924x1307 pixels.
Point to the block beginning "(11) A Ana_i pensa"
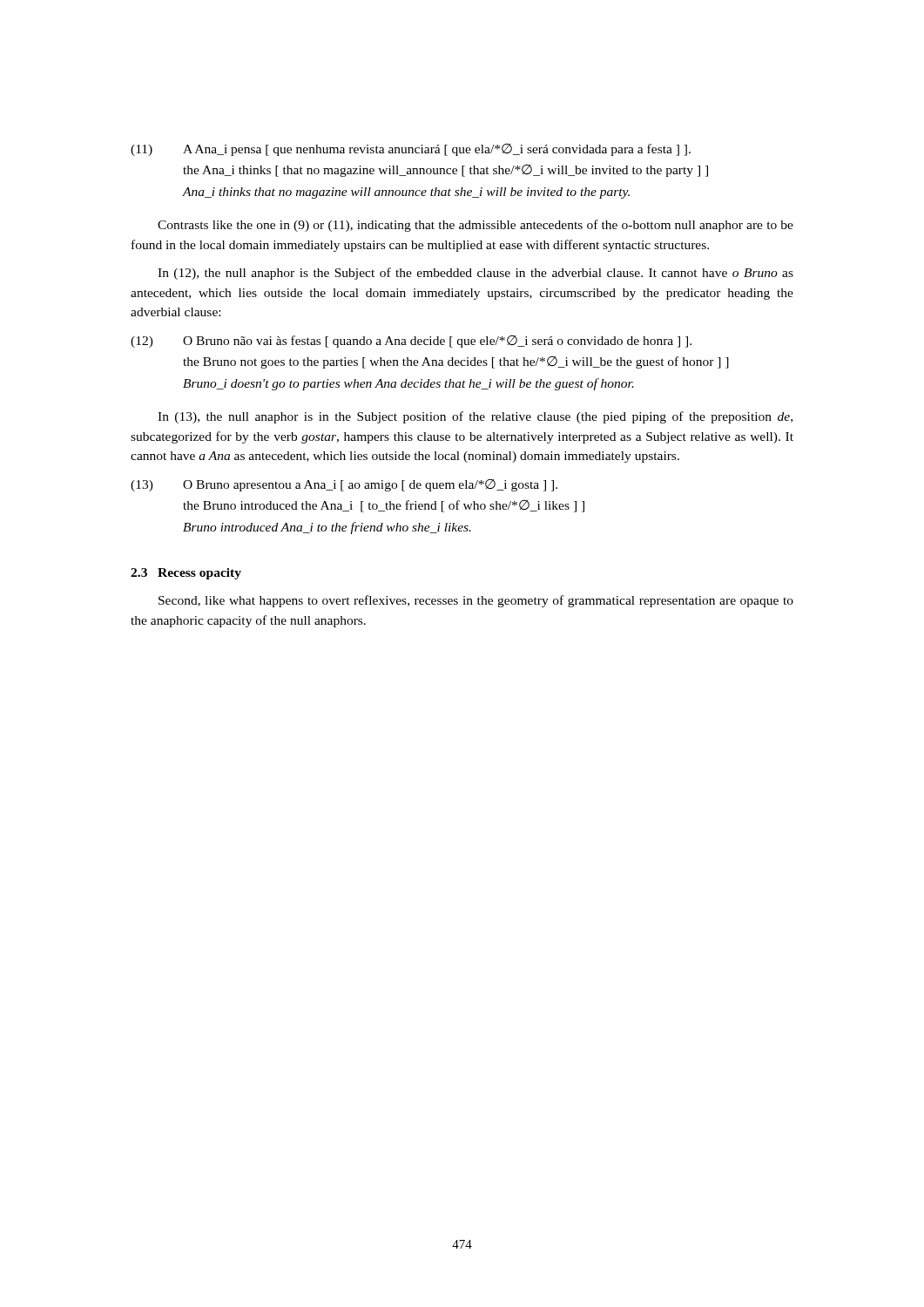pos(462,171)
